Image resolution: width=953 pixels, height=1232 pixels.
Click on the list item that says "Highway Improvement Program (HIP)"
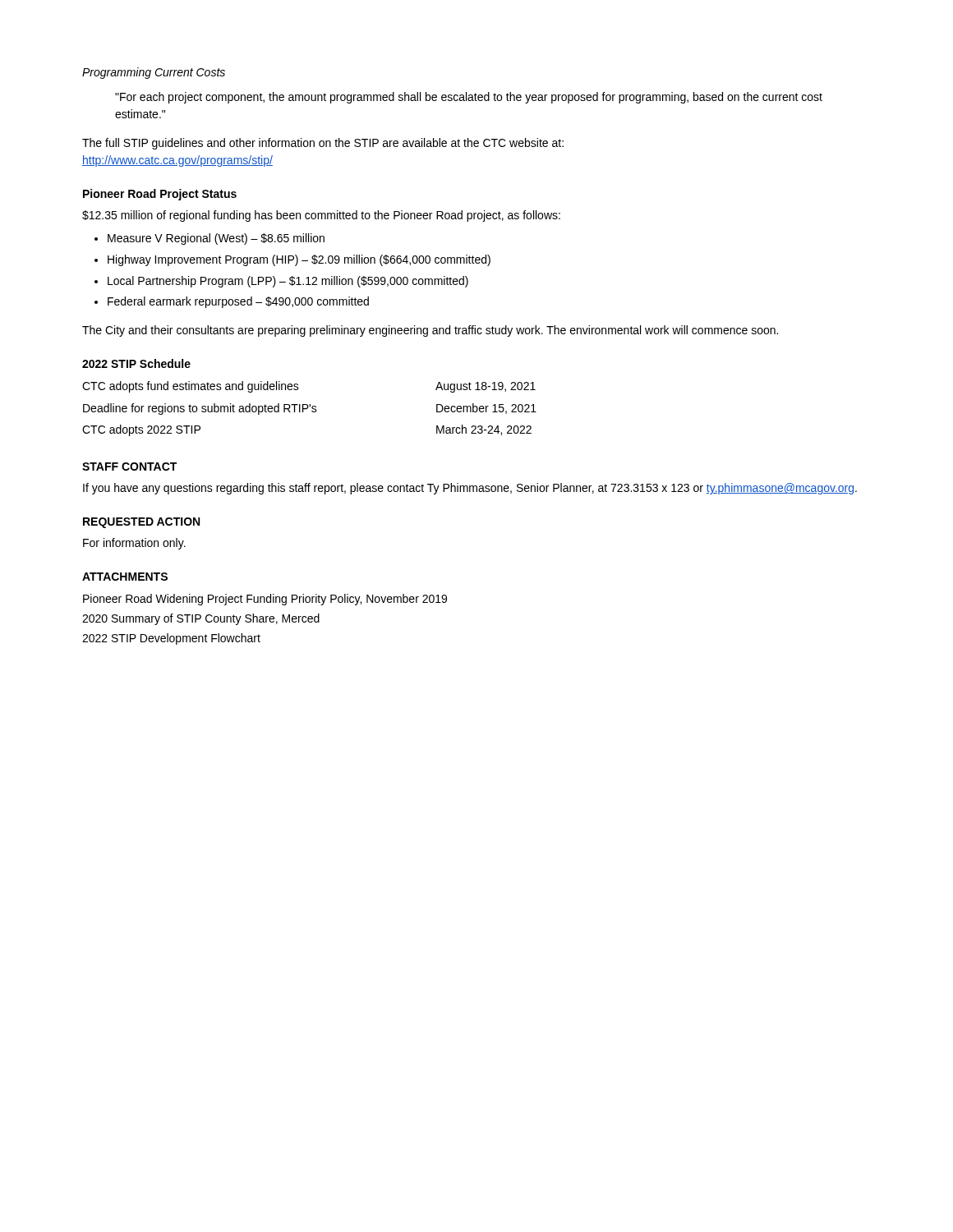[299, 259]
